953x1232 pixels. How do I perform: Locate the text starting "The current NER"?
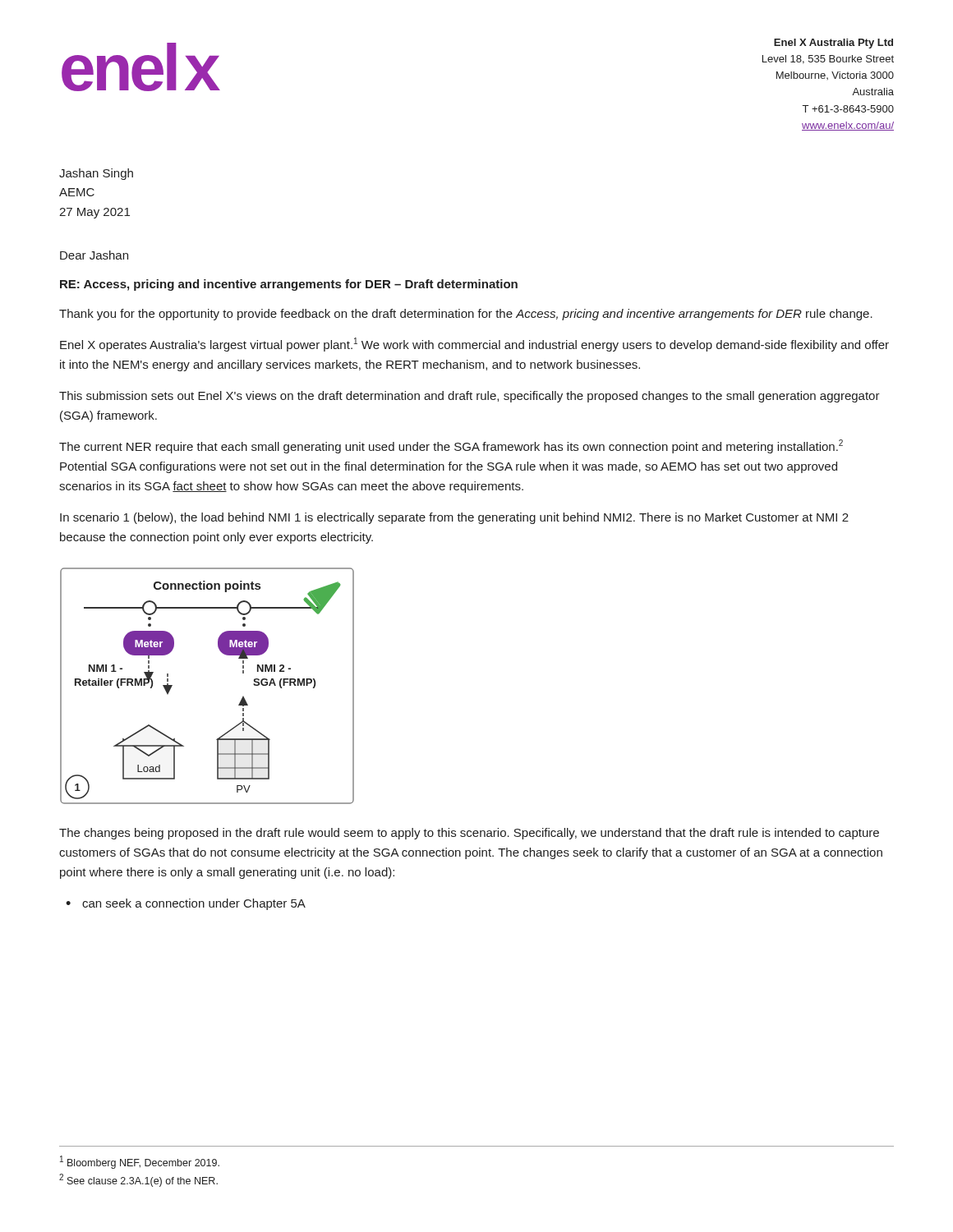[451, 466]
